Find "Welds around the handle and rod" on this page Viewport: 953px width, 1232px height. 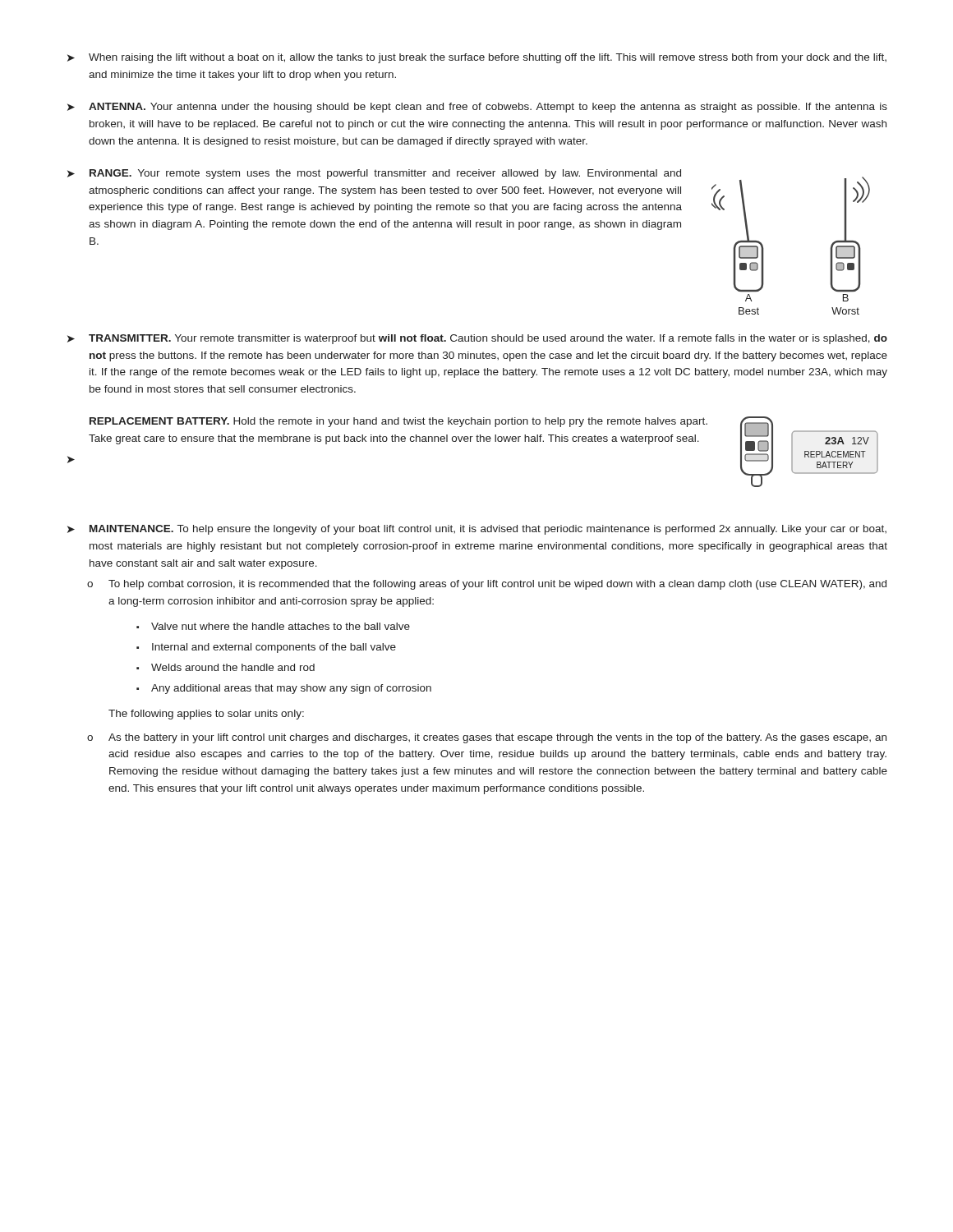pyautogui.click(x=233, y=668)
